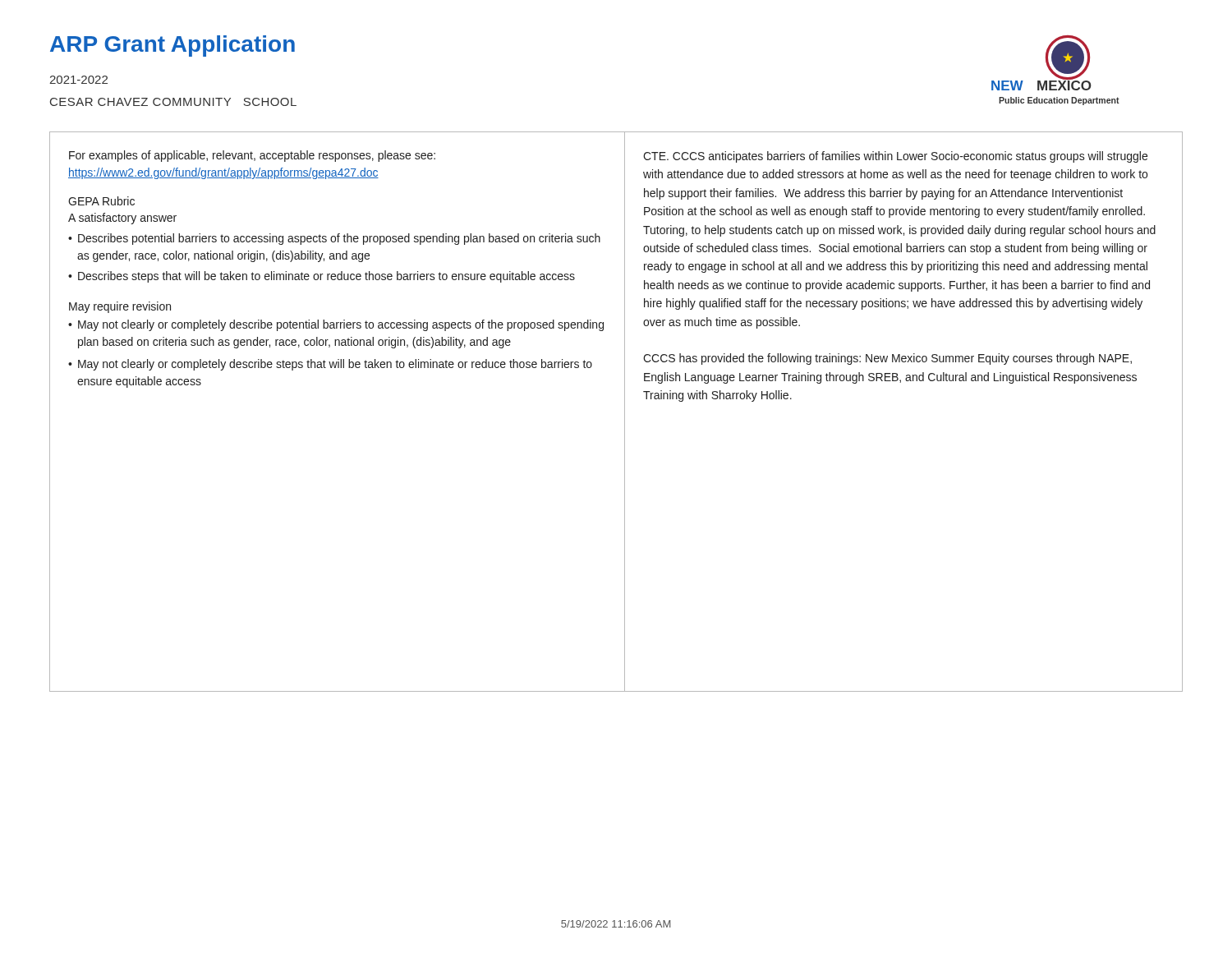Screen dimensions: 953x1232
Task: Find the text containing "CESAR CHAVEZ COMMUNITY SCHOOL"
Action: (173, 101)
